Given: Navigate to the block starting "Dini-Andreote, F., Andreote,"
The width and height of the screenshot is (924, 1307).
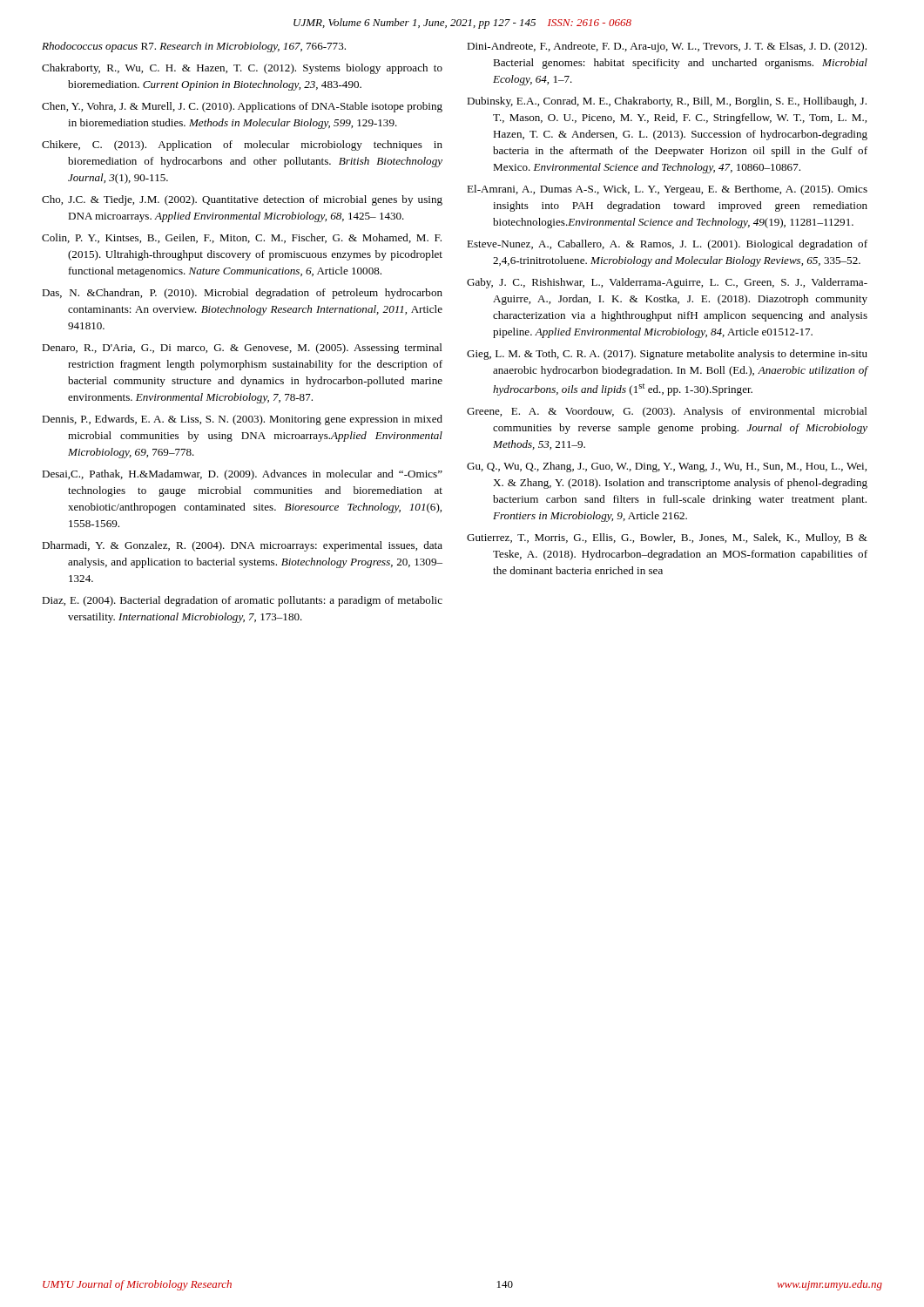Looking at the screenshot, I should (x=667, y=62).
